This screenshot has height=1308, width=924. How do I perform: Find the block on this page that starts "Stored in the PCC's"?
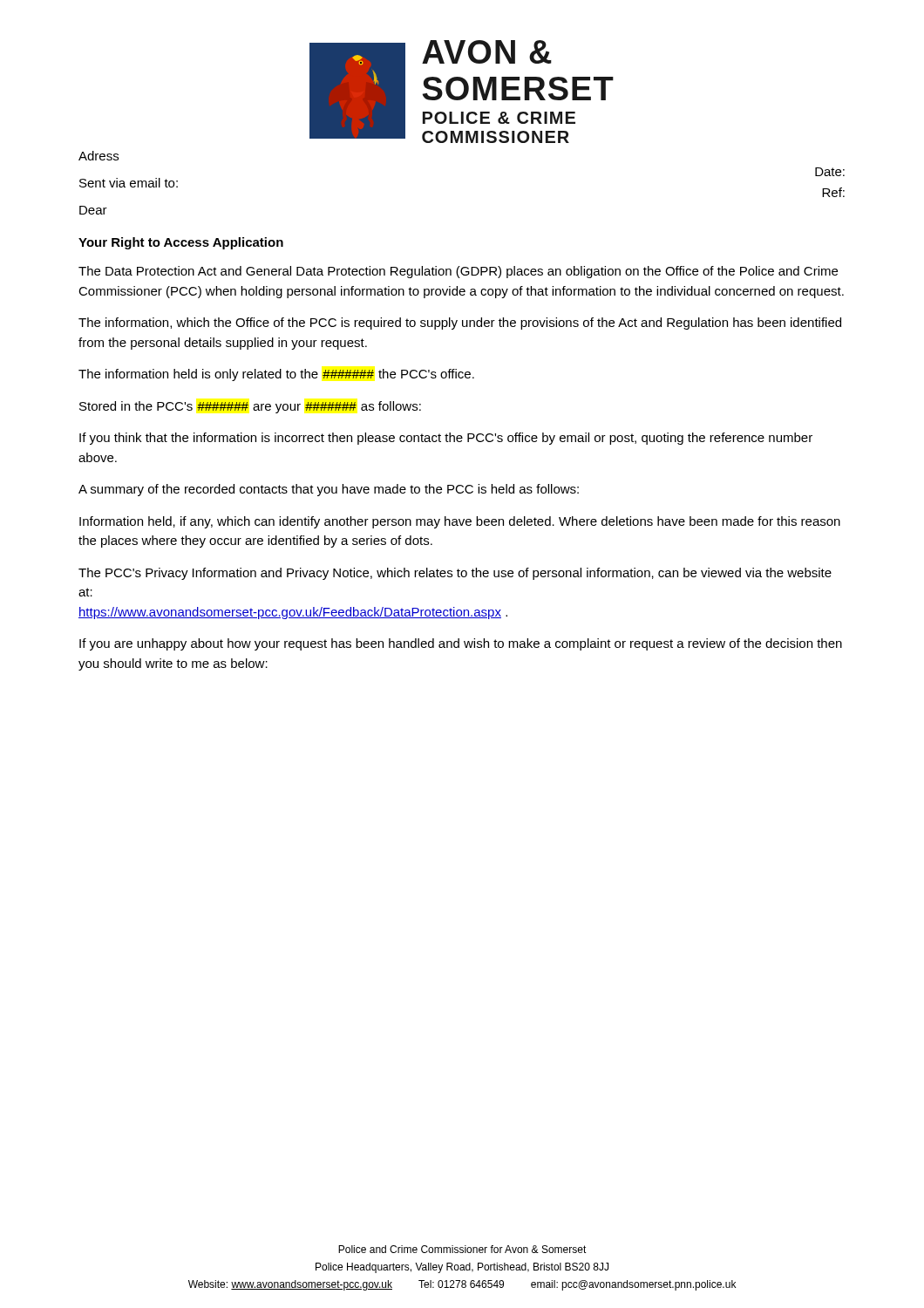pos(250,405)
